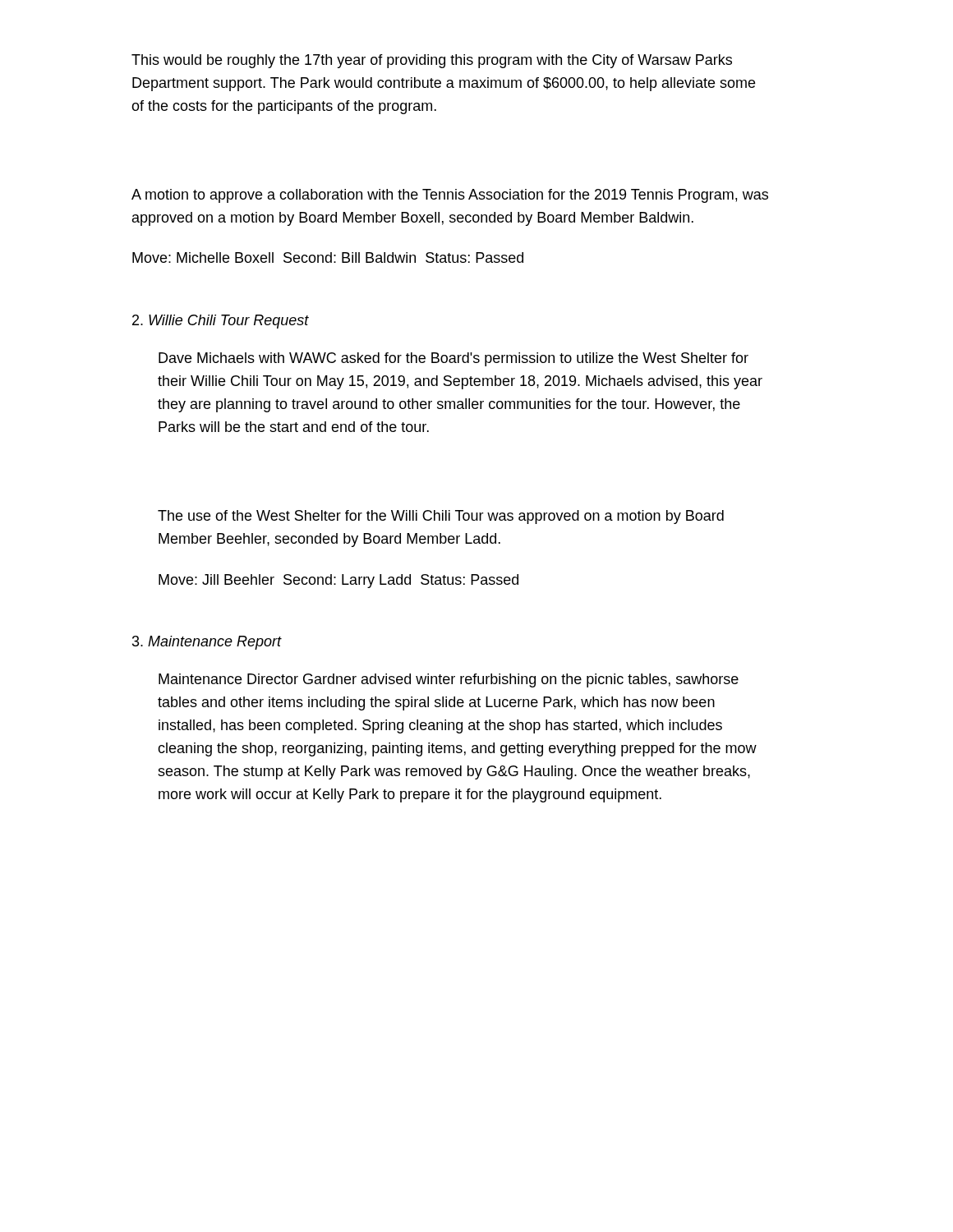Click on the passage starting "This would be roughly"
This screenshot has height=1232, width=953.
[444, 83]
